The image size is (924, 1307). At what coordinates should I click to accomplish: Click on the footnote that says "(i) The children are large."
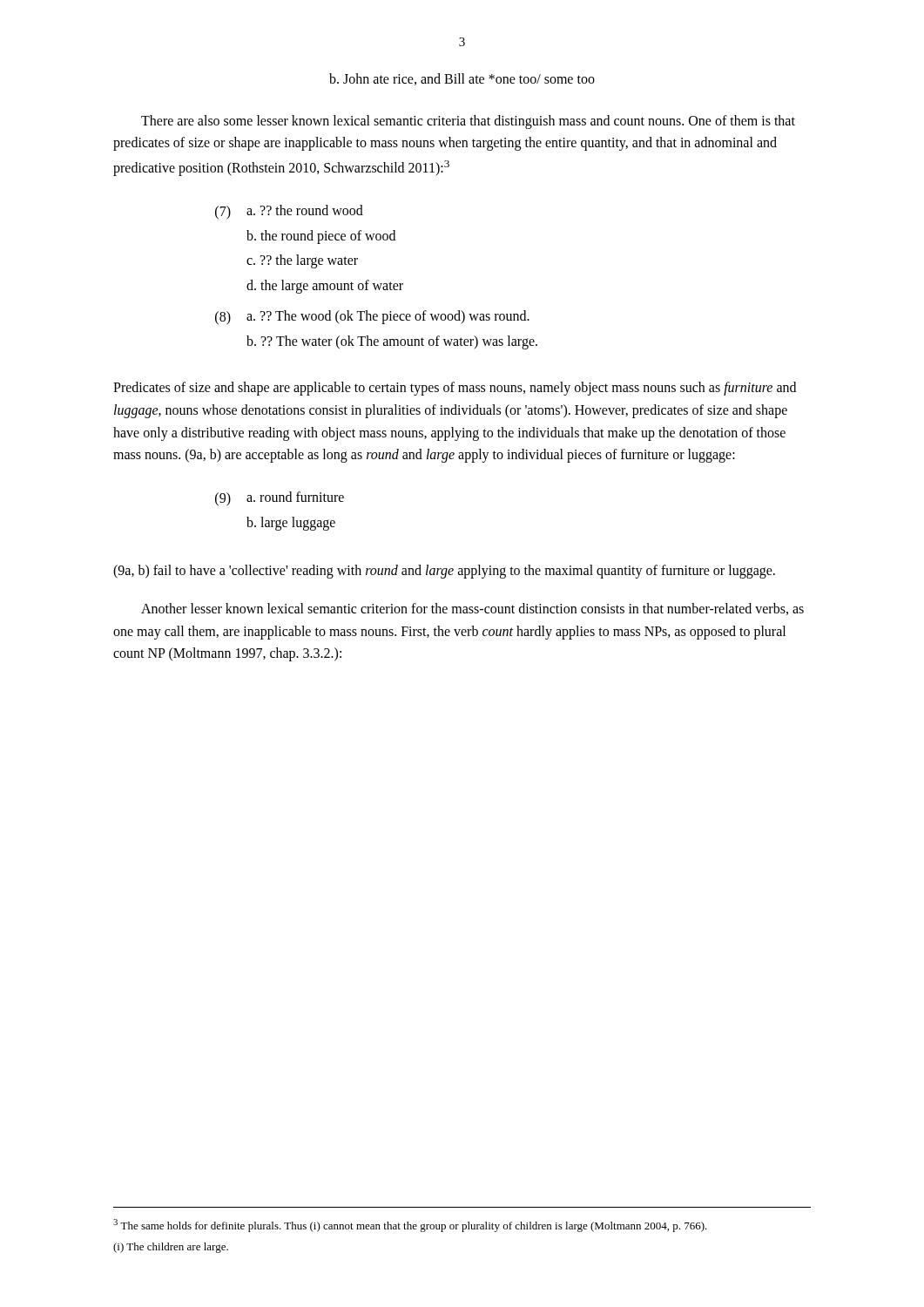171,1246
